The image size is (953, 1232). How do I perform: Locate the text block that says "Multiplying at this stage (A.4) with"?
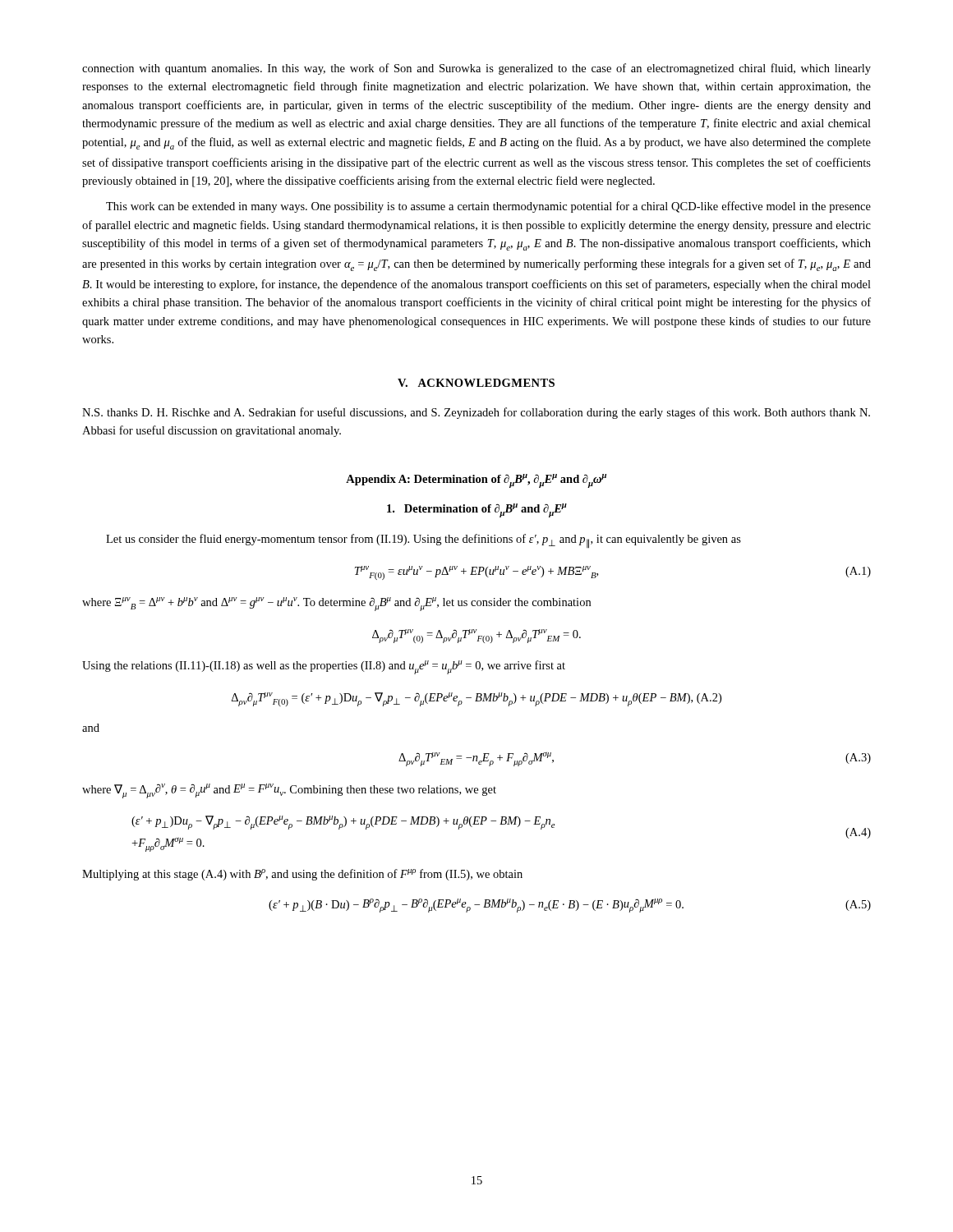click(x=476, y=873)
